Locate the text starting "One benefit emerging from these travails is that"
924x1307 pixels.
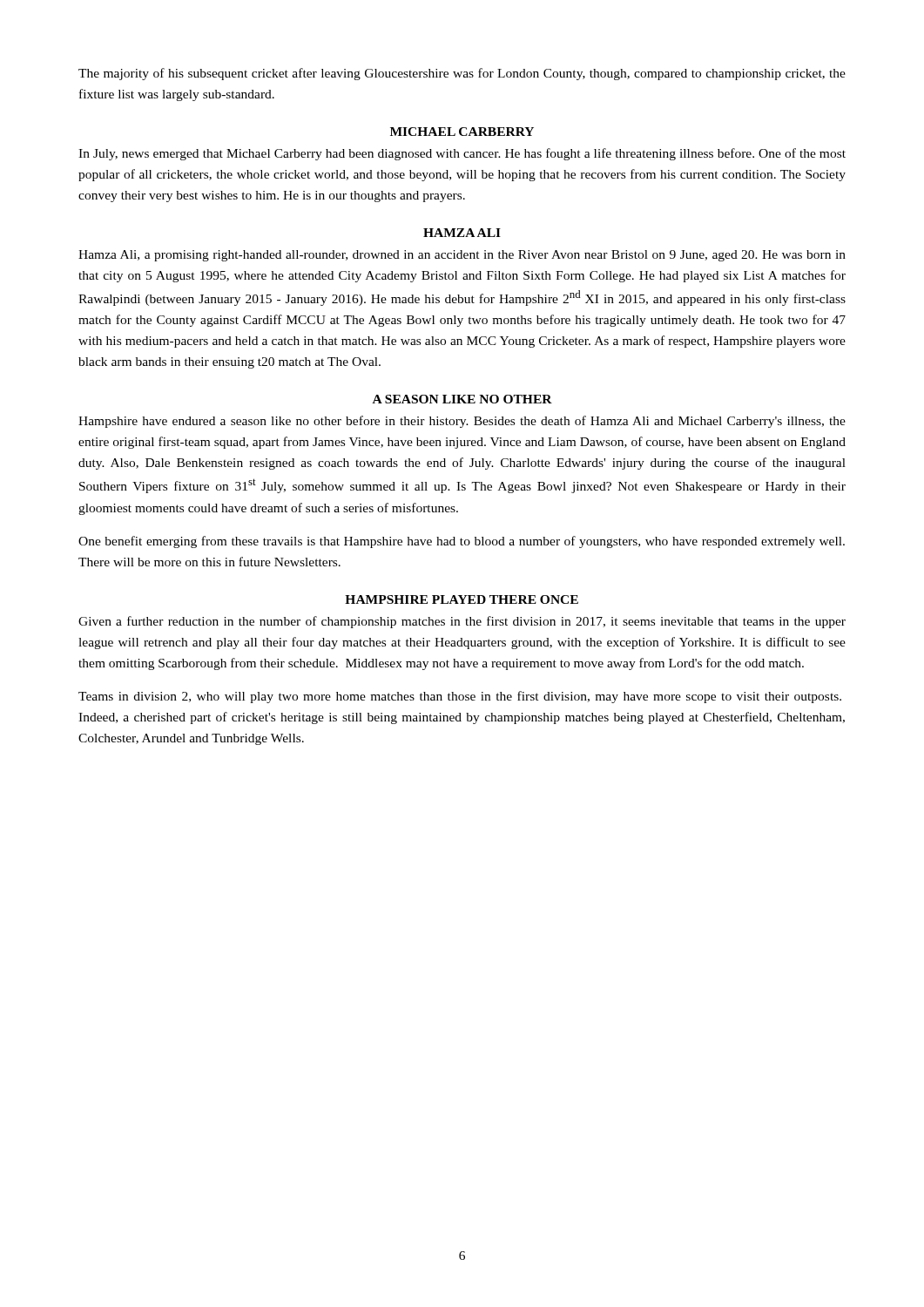pos(462,551)
